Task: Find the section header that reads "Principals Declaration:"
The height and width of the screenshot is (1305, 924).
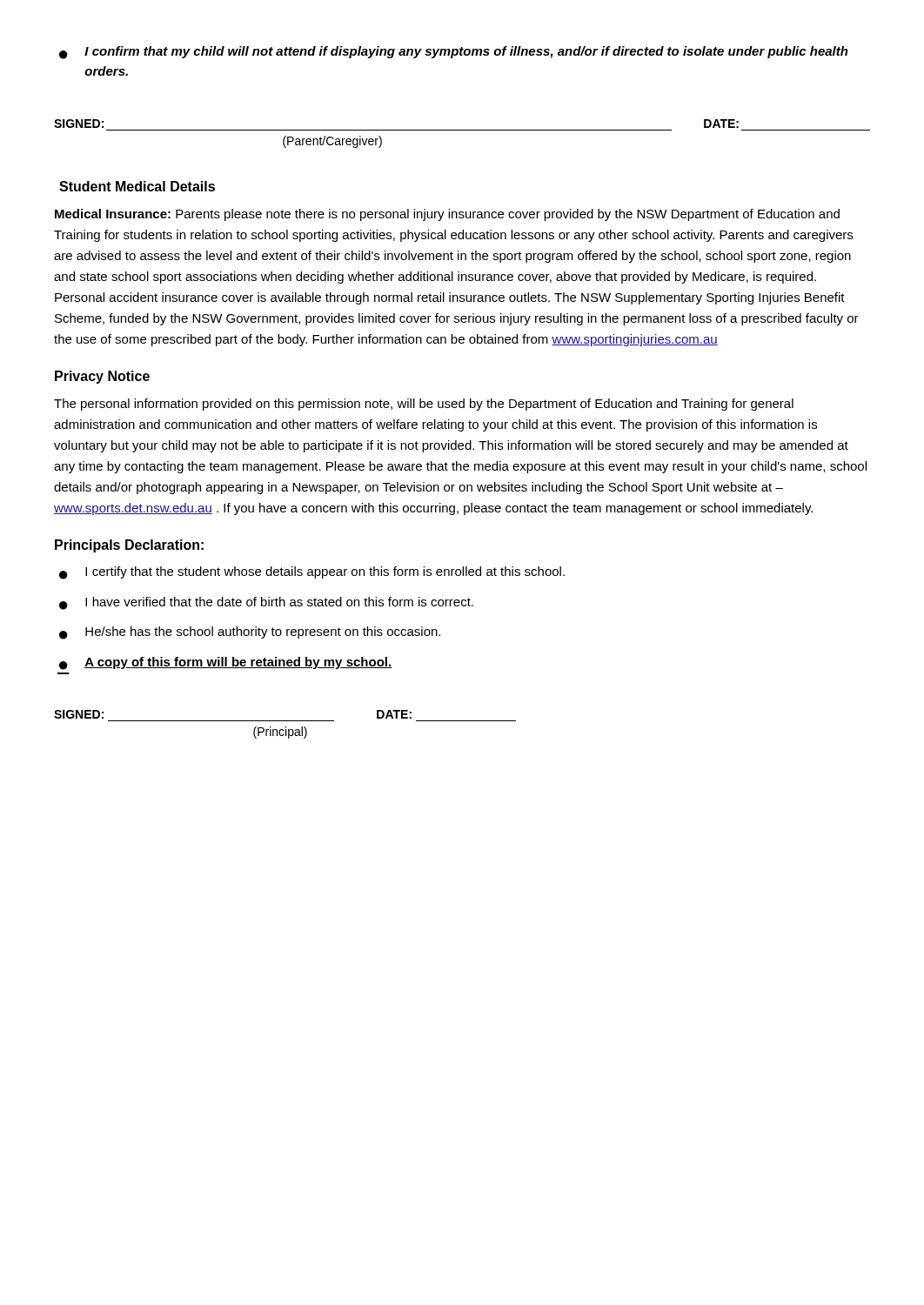Action: (129, 545)
